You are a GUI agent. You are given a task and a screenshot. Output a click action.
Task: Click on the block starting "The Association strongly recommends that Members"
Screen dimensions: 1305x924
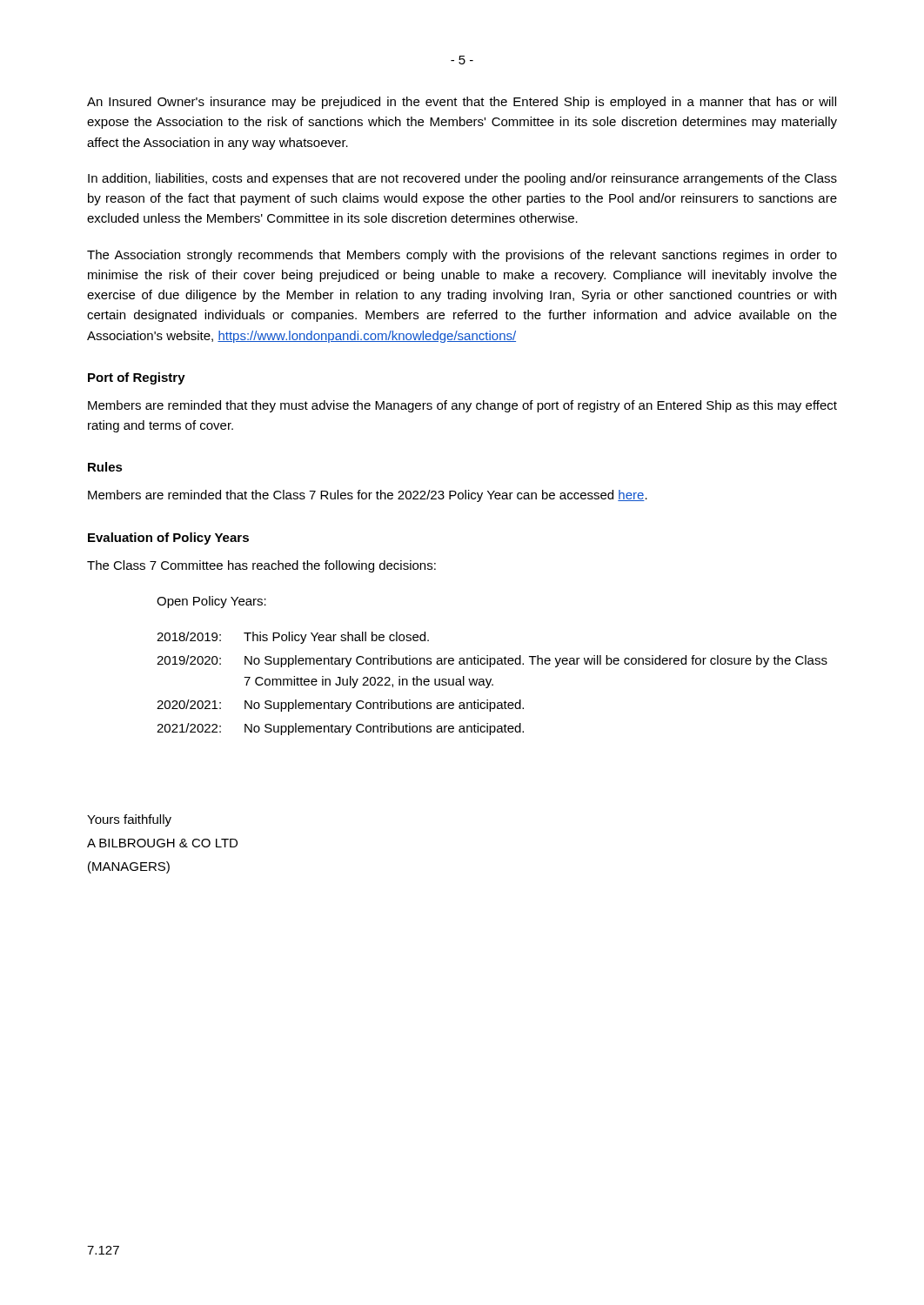(x=462, y=294)
